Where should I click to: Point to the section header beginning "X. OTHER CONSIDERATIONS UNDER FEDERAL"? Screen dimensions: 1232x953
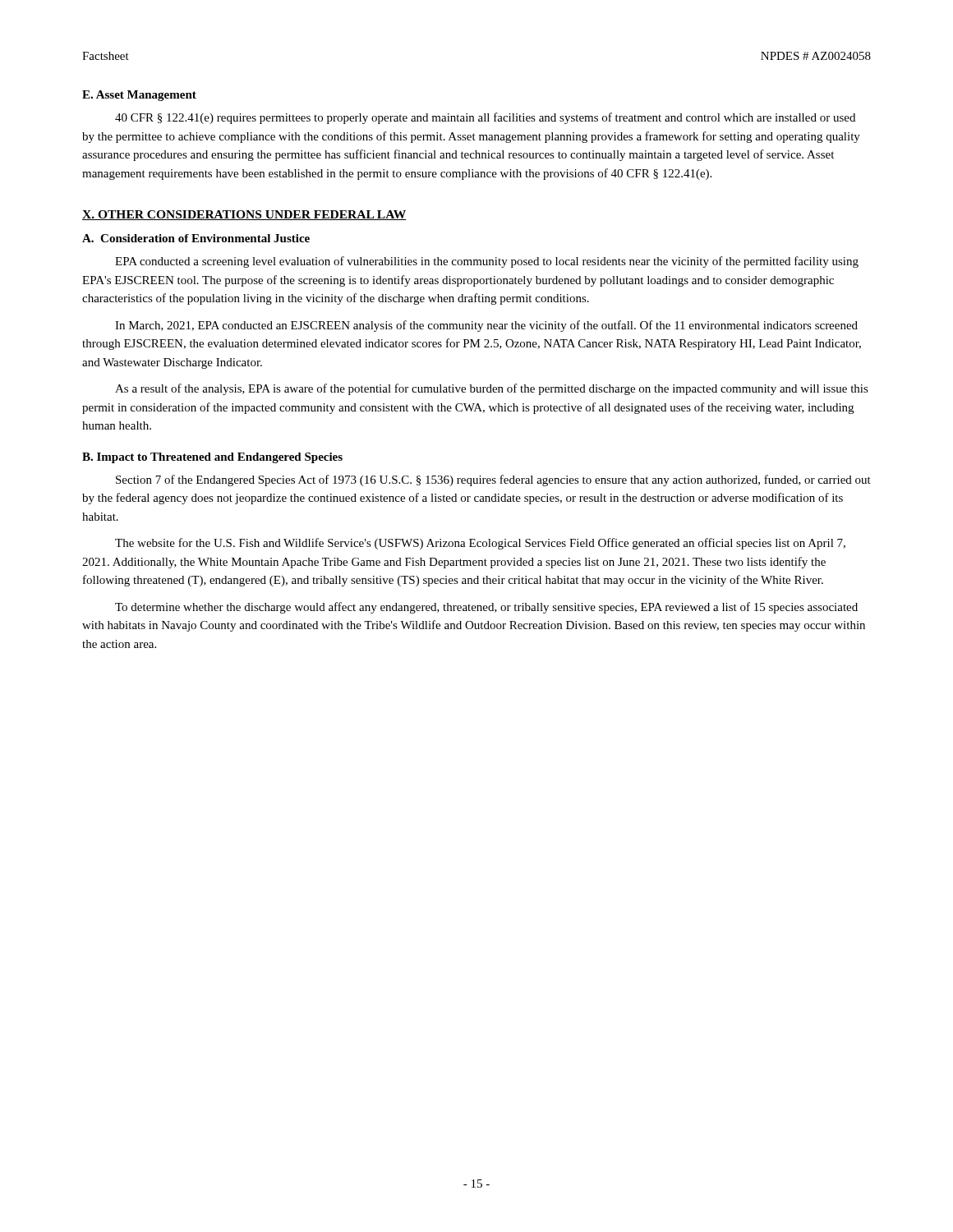point(244,214)
